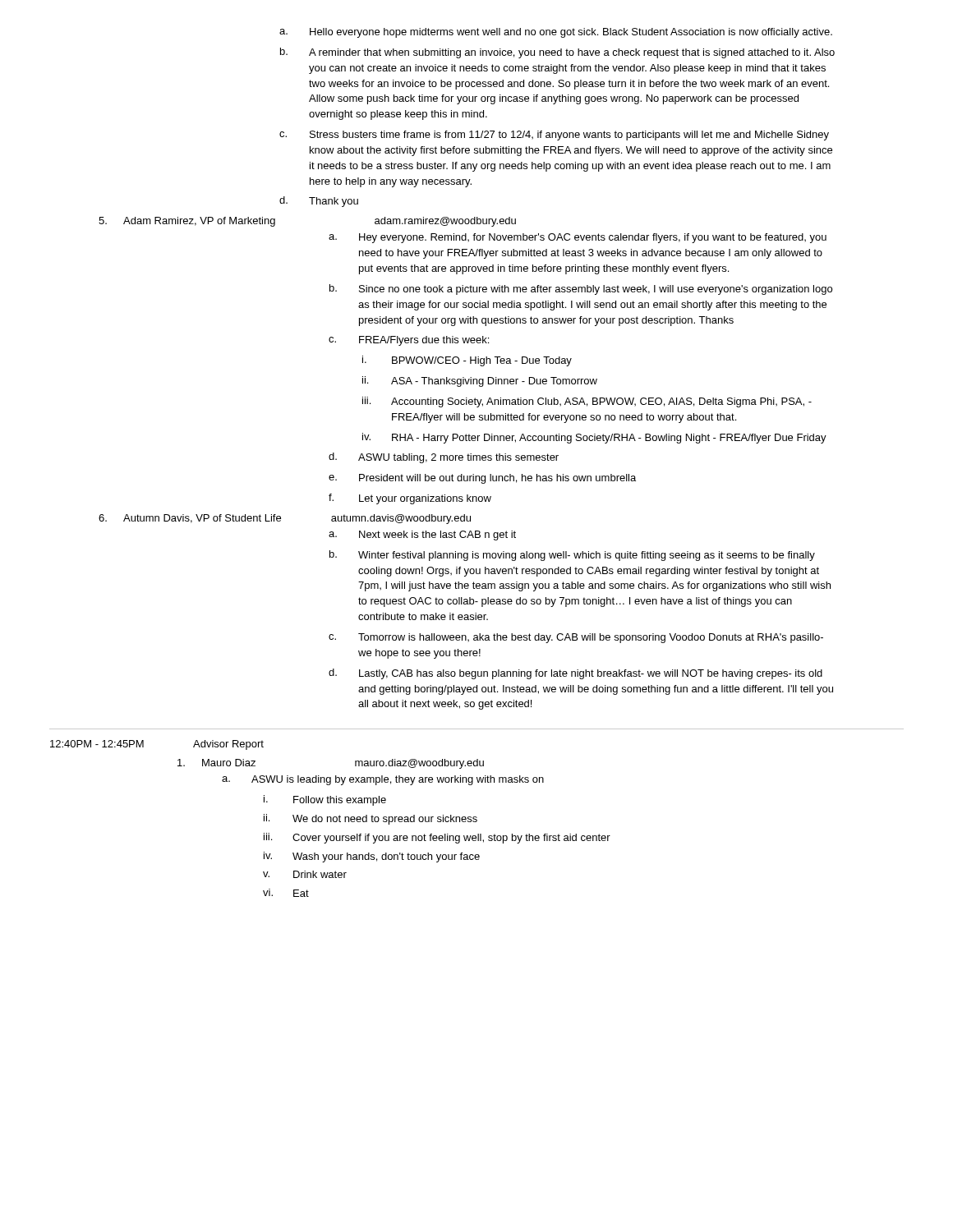Locate the list item containing "iv. RHA - Harry Potter"

600,438
